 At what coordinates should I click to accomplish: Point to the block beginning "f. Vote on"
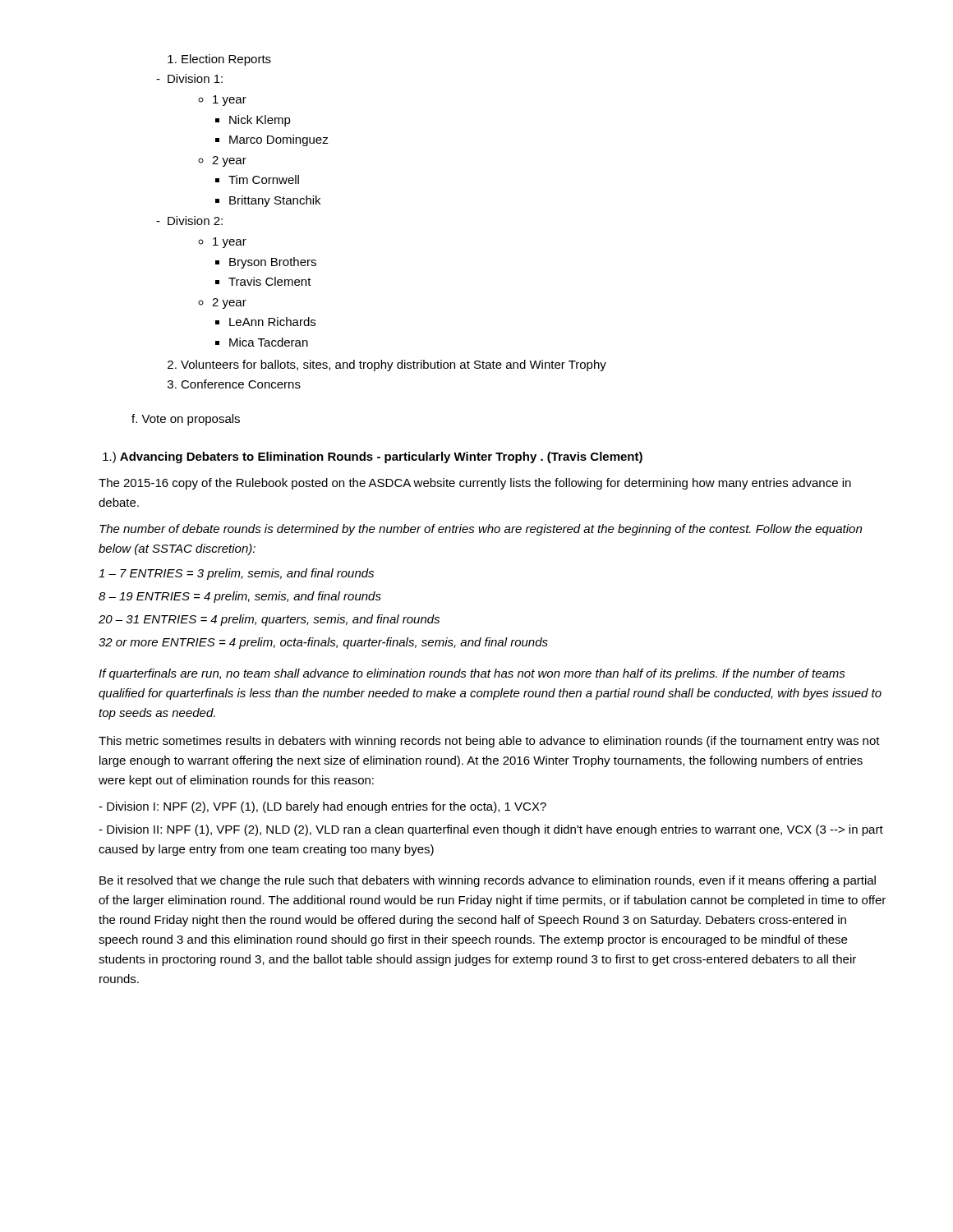click(x=186, y=418)
